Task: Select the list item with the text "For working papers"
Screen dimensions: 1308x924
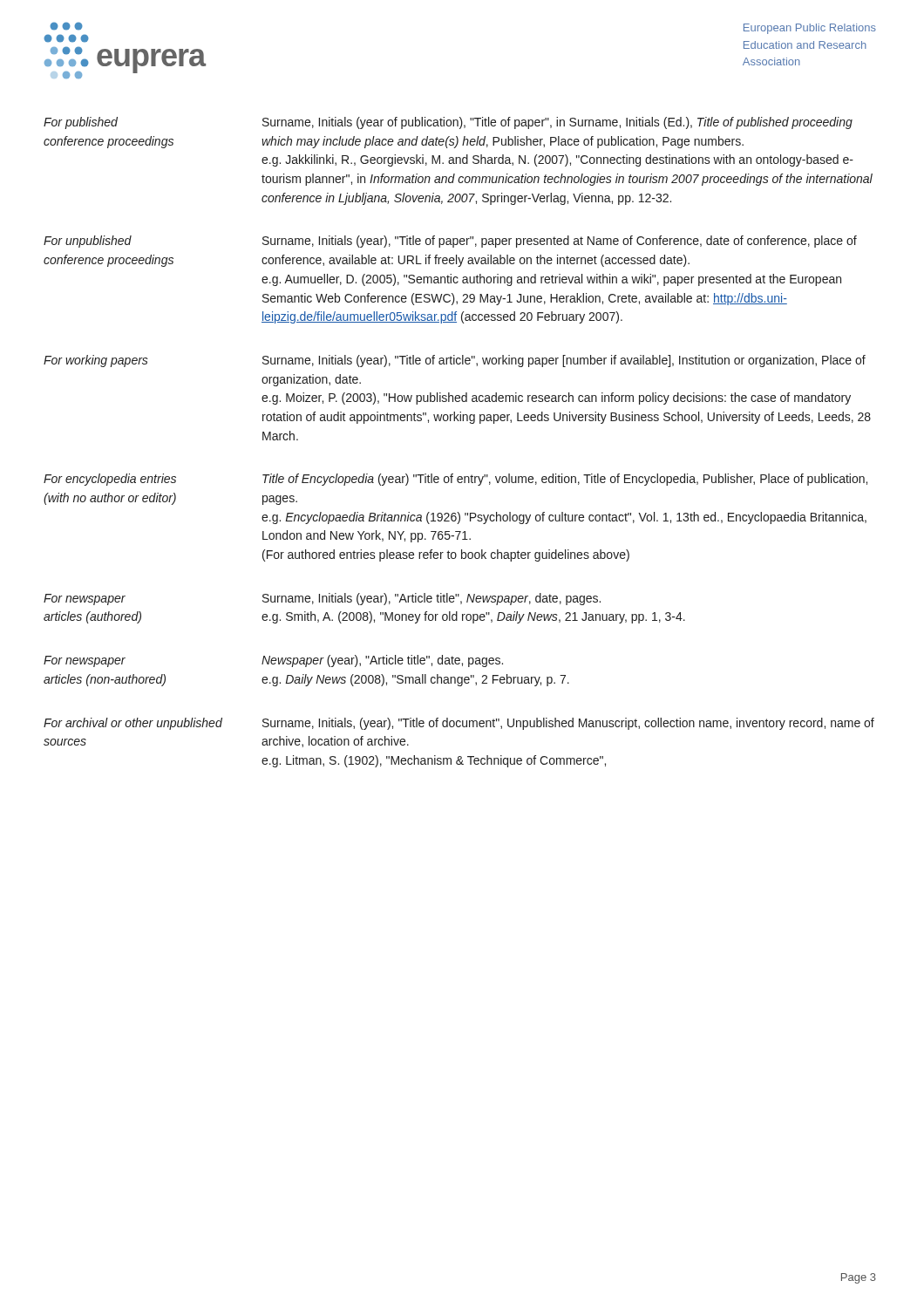Action: (x=96, y=360)
